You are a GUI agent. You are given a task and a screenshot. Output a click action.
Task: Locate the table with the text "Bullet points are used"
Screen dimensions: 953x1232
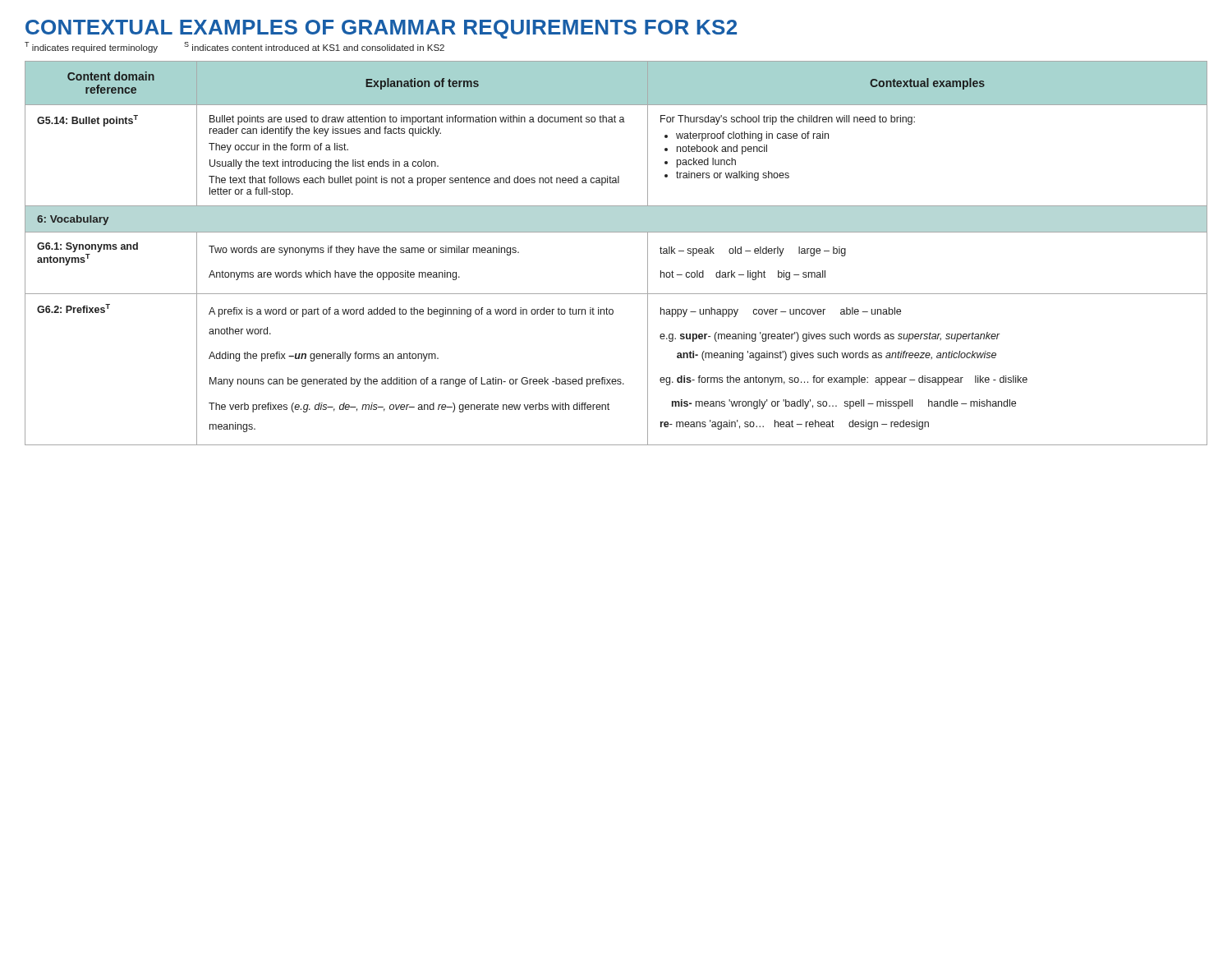pyautogui.click(x=616, y=253)
